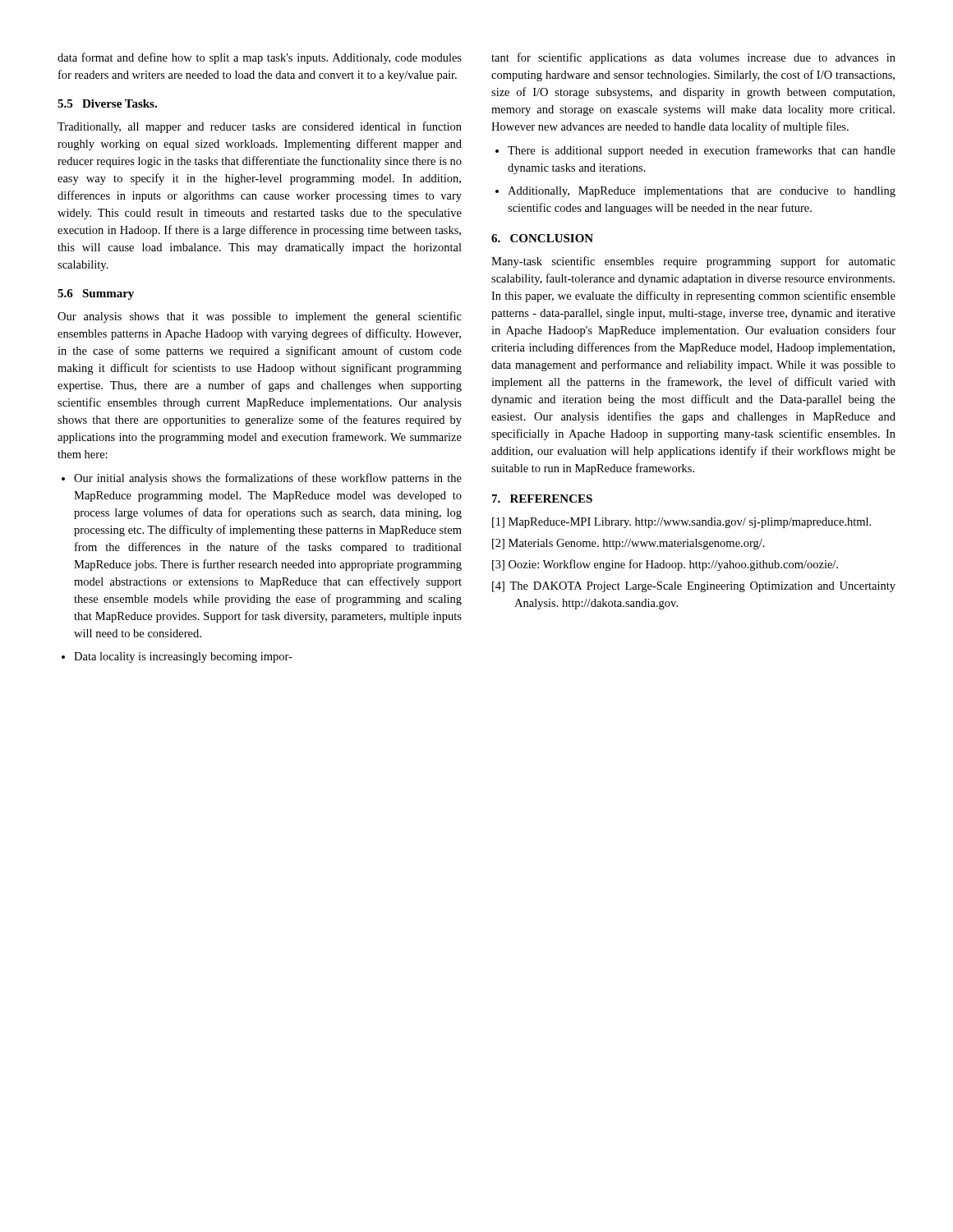Locate the region starting "[2] Materials Genome. http://www.materialsgenome.org/."
This screenshot has height=1232, width=953.
[628, 543]
